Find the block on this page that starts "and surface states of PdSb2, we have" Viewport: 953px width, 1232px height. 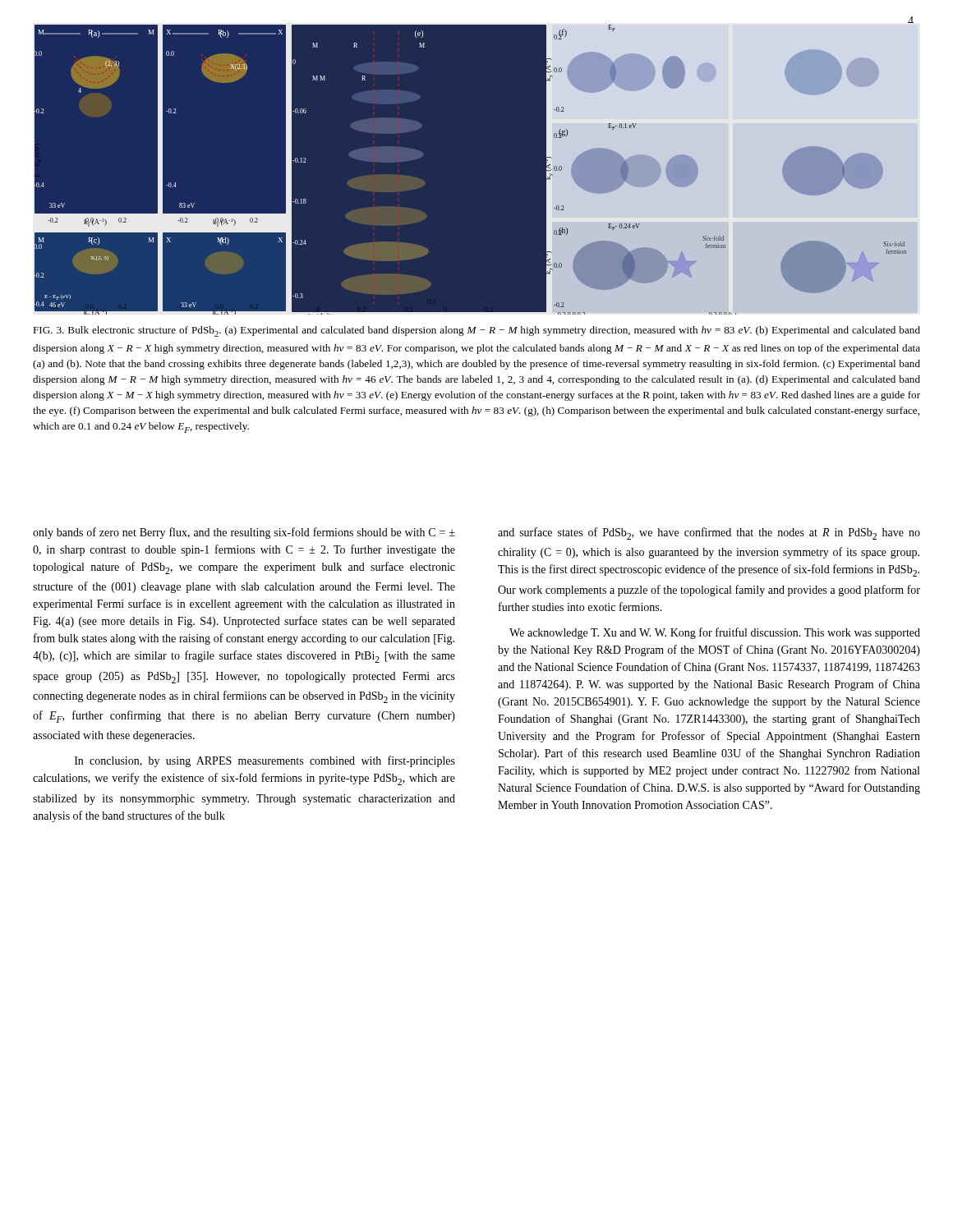click(709, 669)
